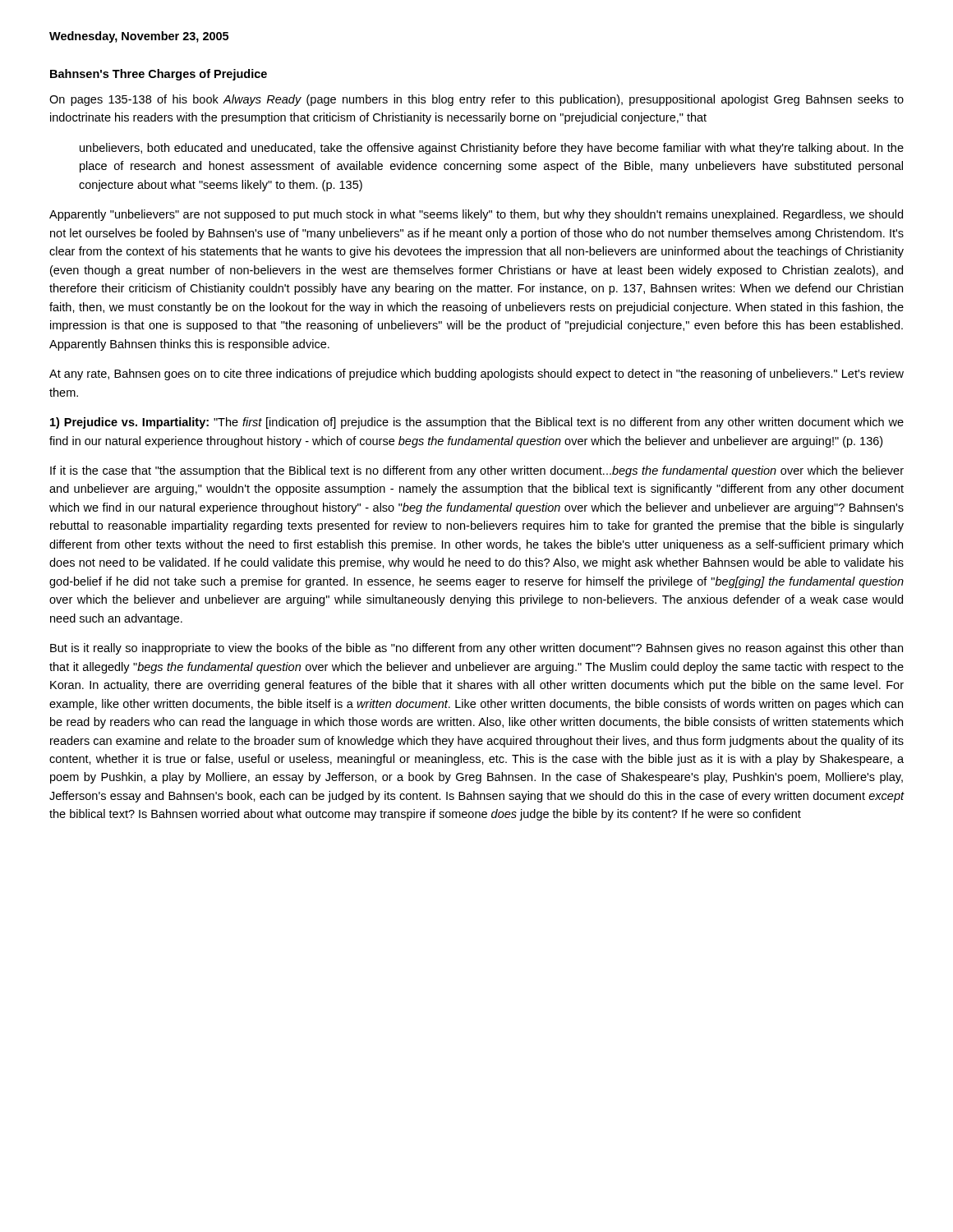Point to the element starting "Apparently "unbelievers" are not supposed to"
The height and width of the screenshot is (1232, 953).
pos(476,279)
